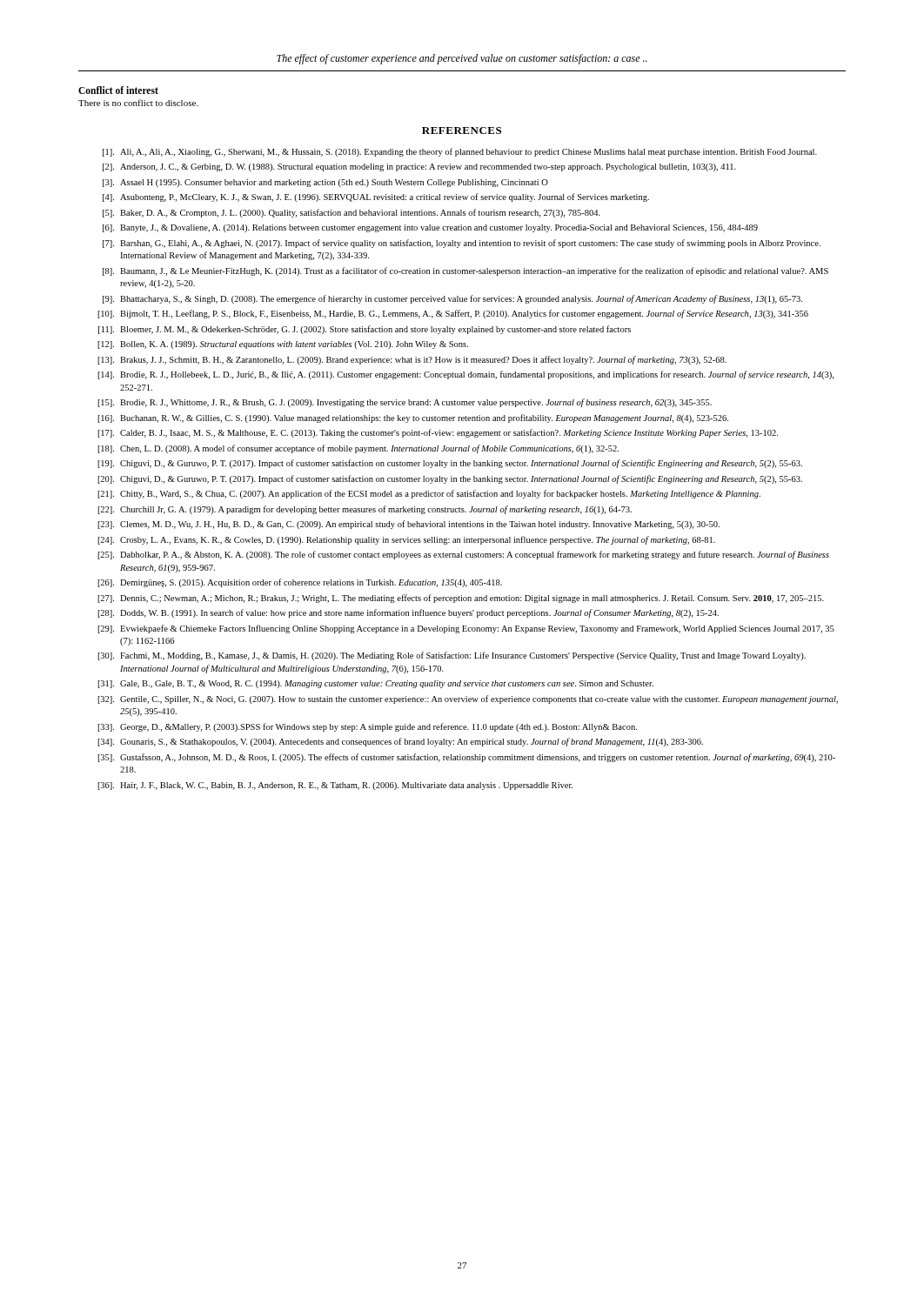Click on the text block starting "[8]. Baumann, J., & Le Meunier-FitzHugh, K."
The width and height of the screenshot is (924, 1305).
coord(462,278)
